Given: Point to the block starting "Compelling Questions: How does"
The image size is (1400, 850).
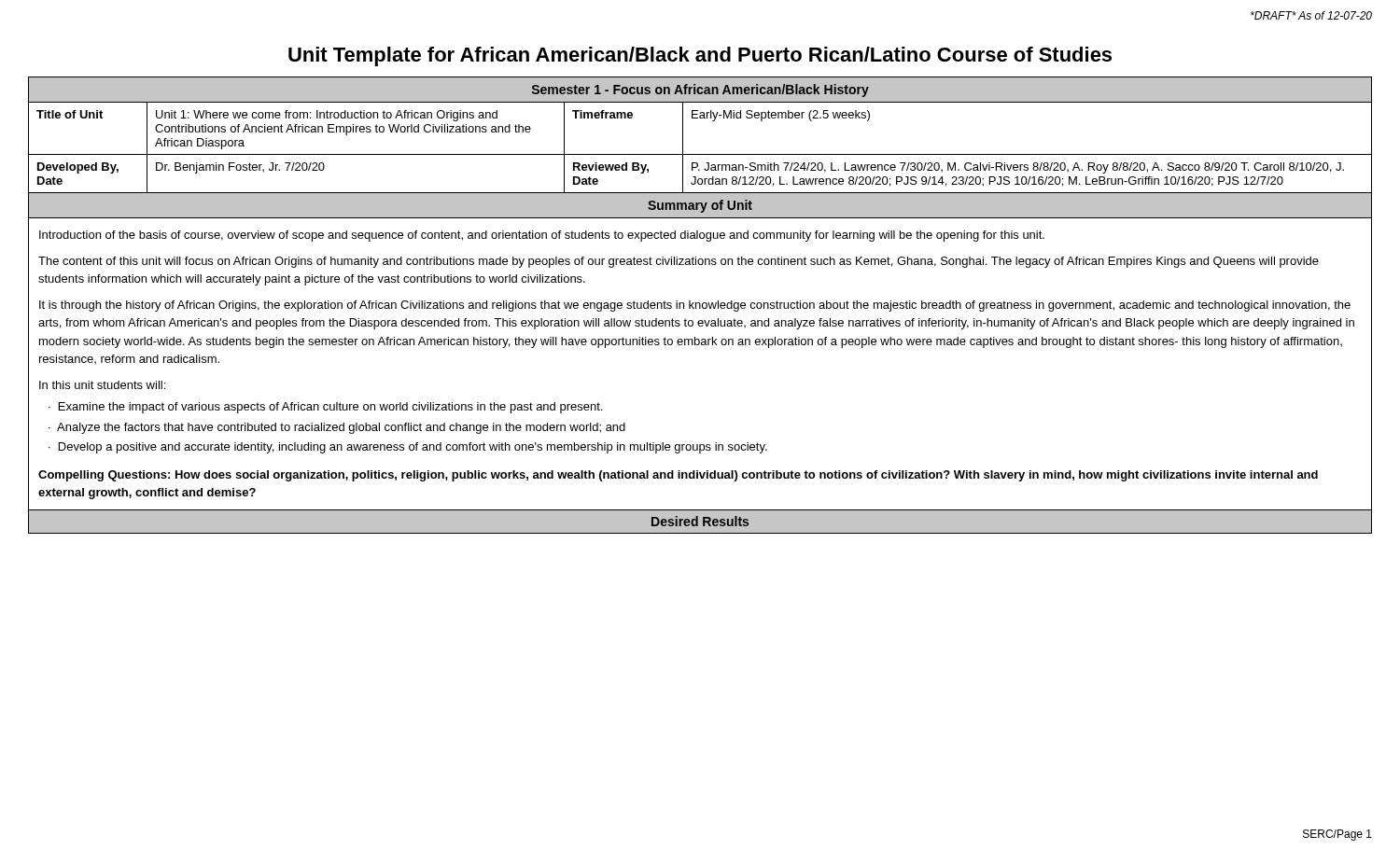Looking at the screenshot, I should pyautogui.click(x=678, y=483).
